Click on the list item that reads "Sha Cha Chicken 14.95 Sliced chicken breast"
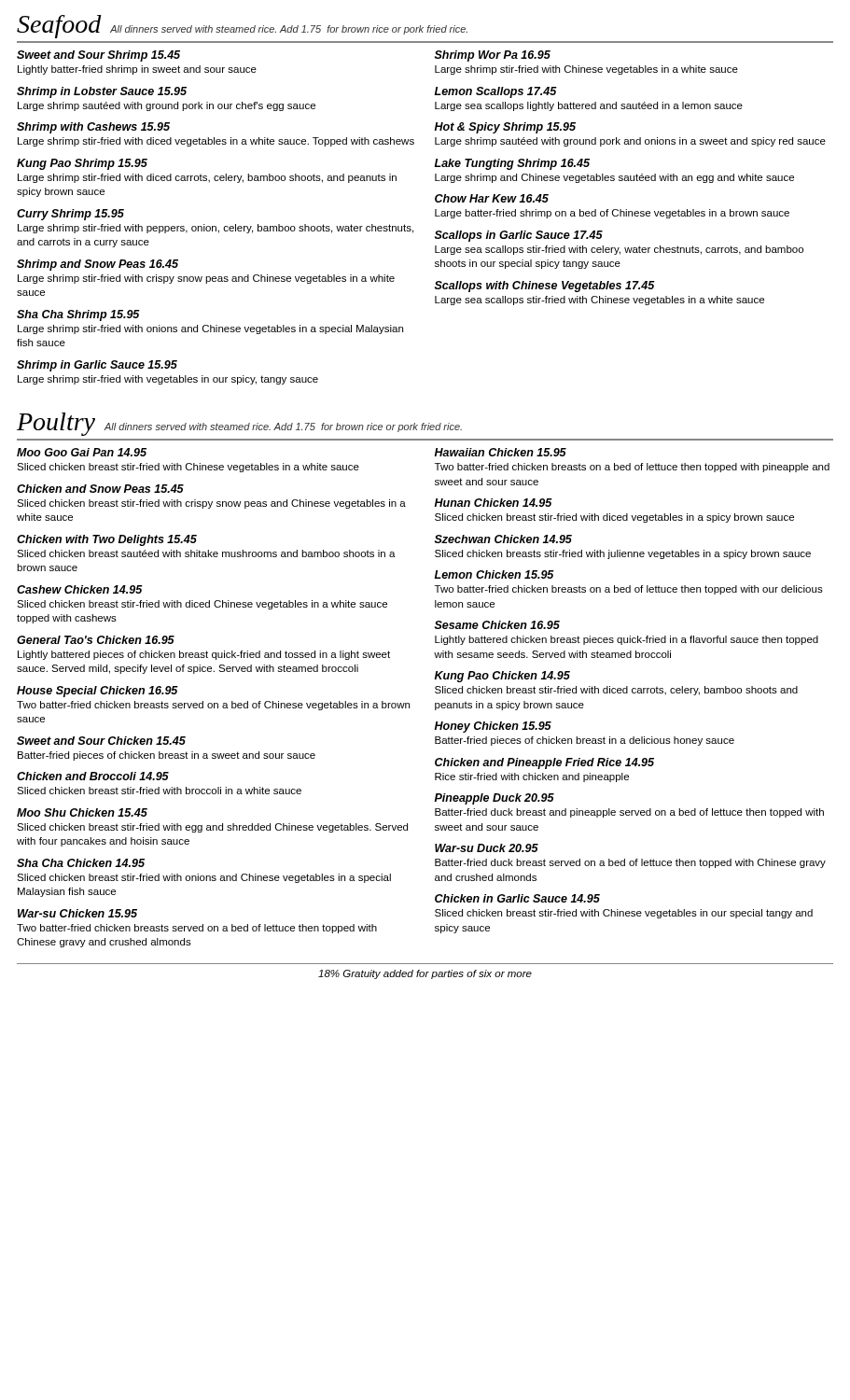850x1400 pixels. 216,878
